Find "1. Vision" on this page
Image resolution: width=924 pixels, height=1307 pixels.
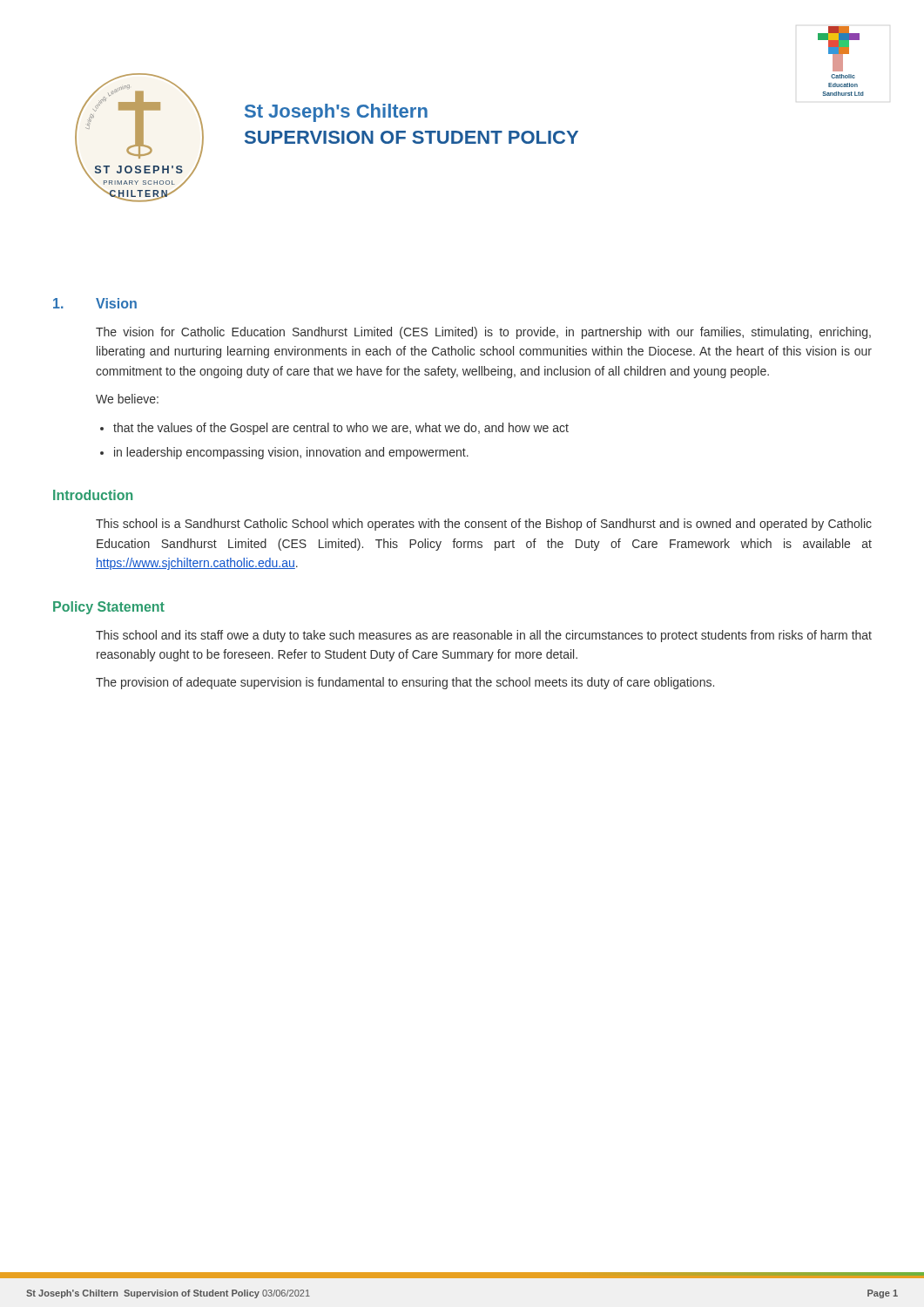point(95,304)
